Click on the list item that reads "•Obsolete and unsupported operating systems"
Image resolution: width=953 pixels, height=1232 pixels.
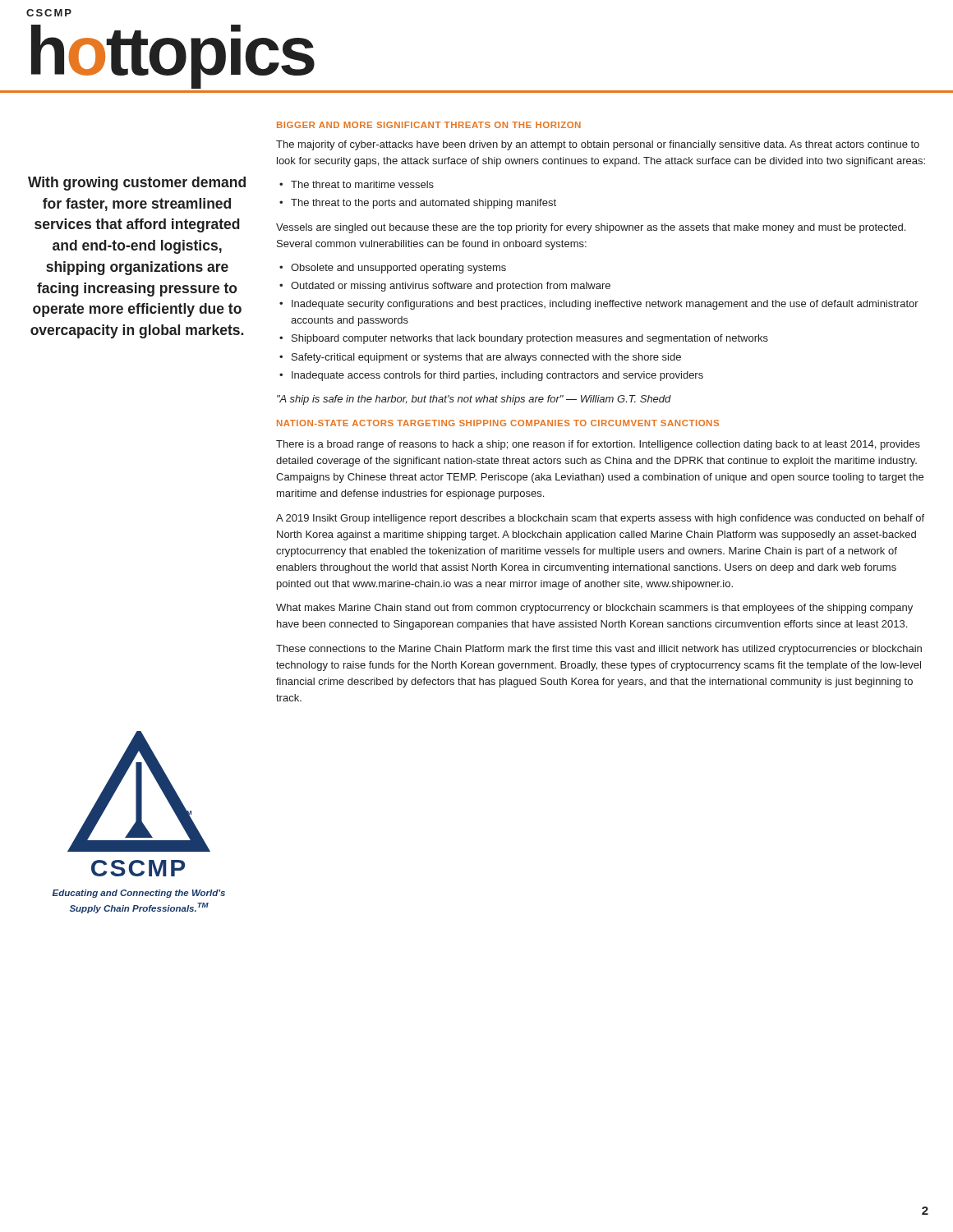(x=393, y=268)
